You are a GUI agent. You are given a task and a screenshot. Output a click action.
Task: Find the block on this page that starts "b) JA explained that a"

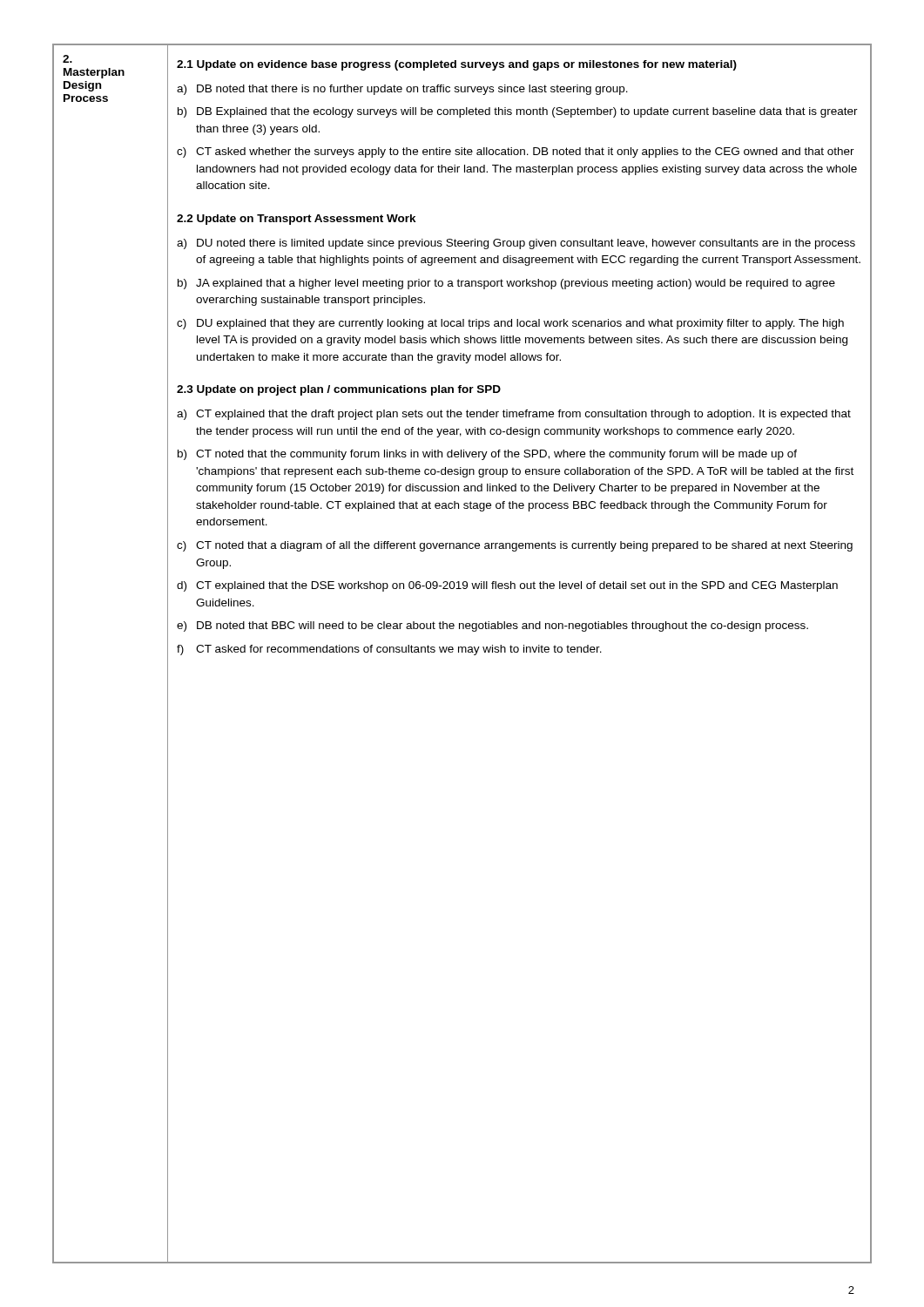pos(519,291)
